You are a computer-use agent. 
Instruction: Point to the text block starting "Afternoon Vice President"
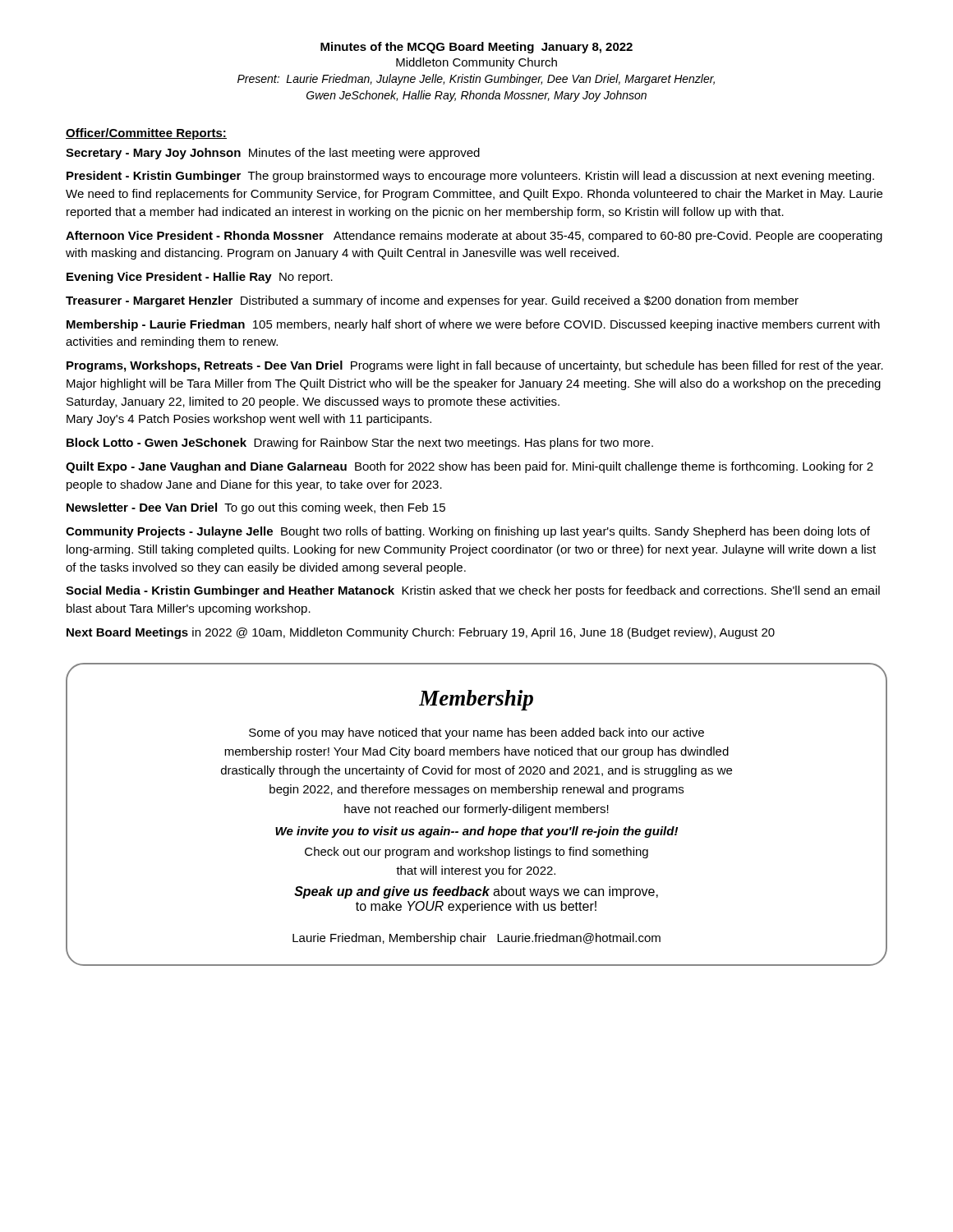point(474,244)
